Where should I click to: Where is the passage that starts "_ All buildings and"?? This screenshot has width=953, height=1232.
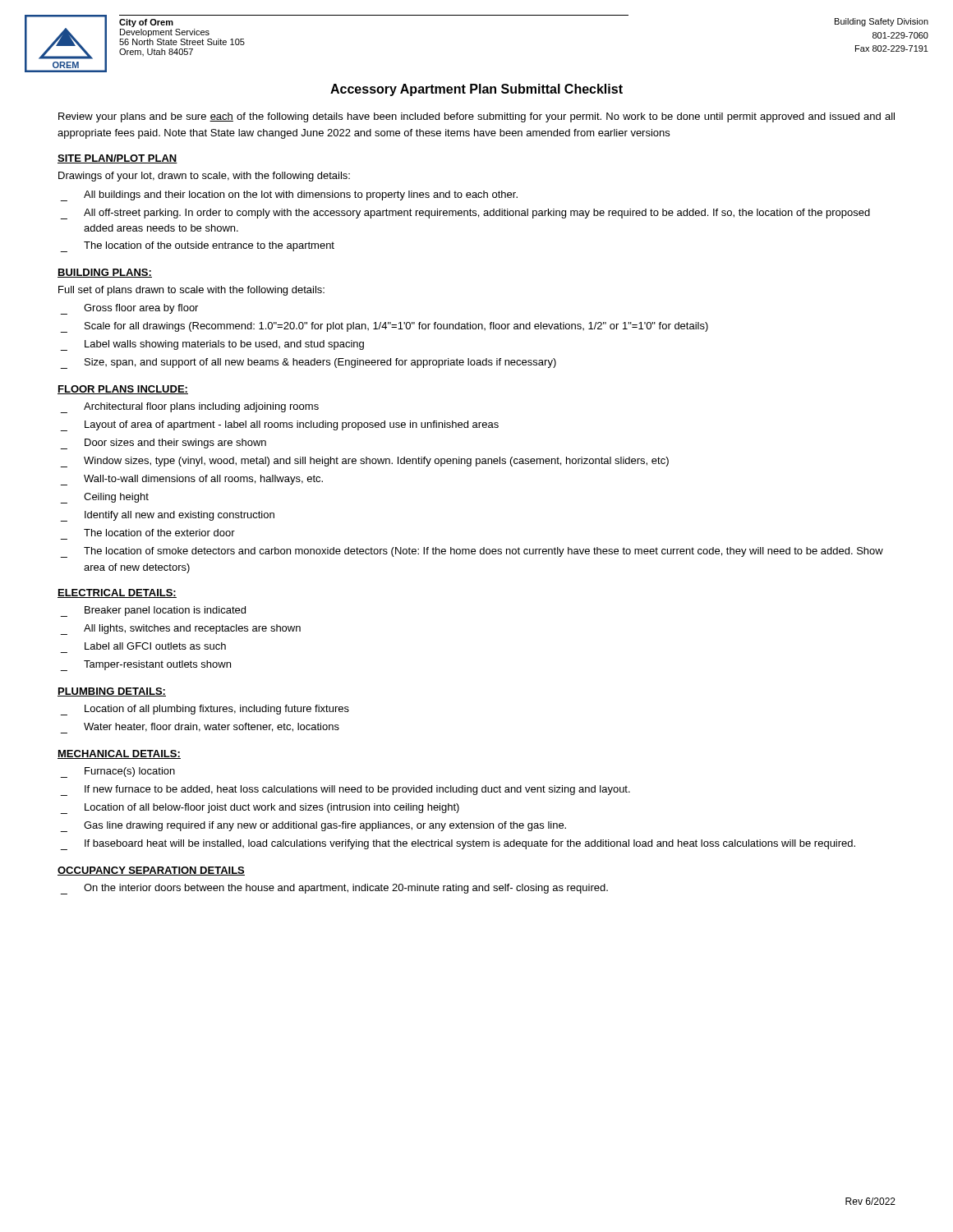click(x=476, y=195)
